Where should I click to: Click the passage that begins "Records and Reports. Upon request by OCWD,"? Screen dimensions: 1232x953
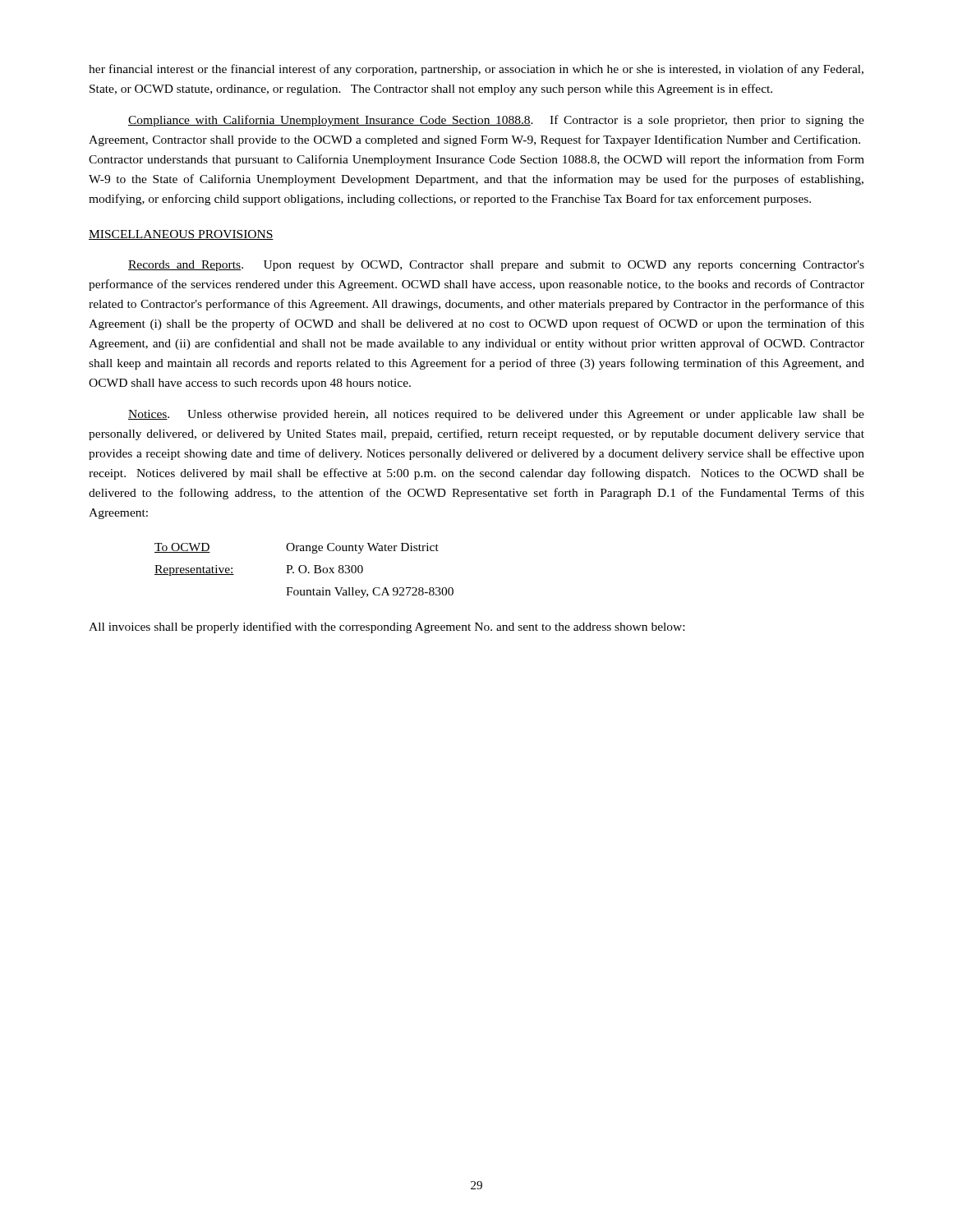tap(476, 323)
